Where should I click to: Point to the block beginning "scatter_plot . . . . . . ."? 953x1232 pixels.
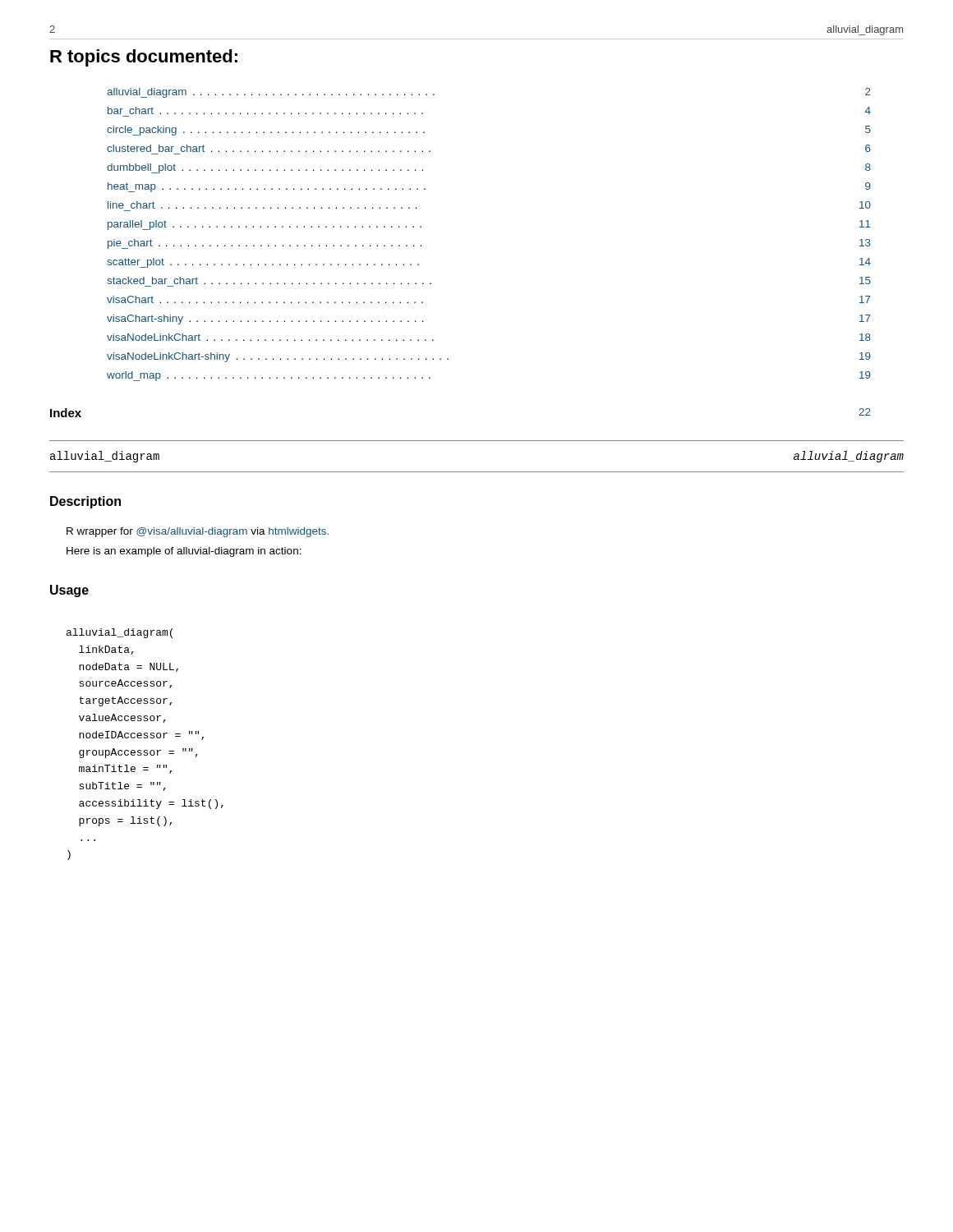(140, 260)
